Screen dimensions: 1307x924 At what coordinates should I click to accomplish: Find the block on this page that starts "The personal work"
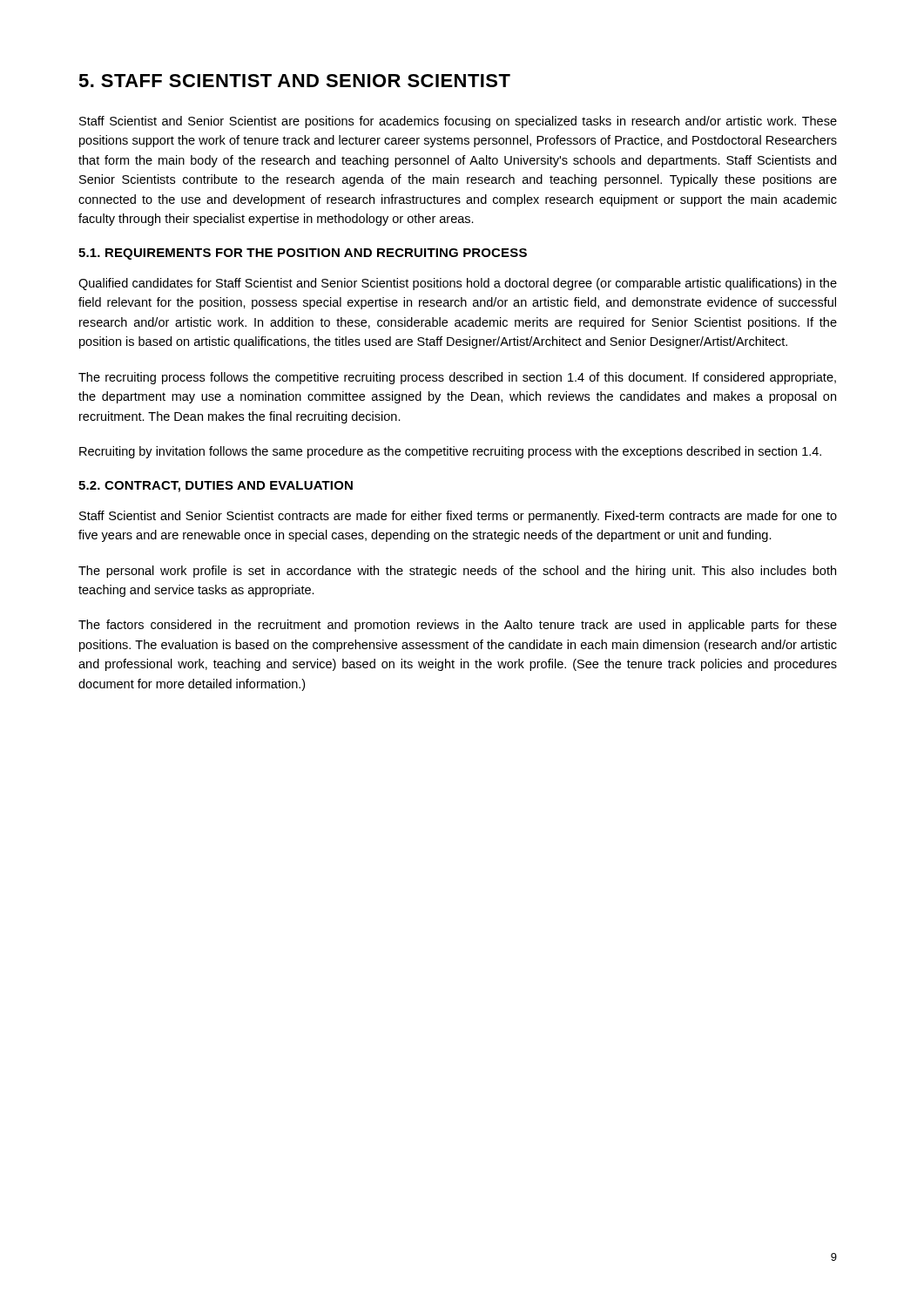point(458,580)
